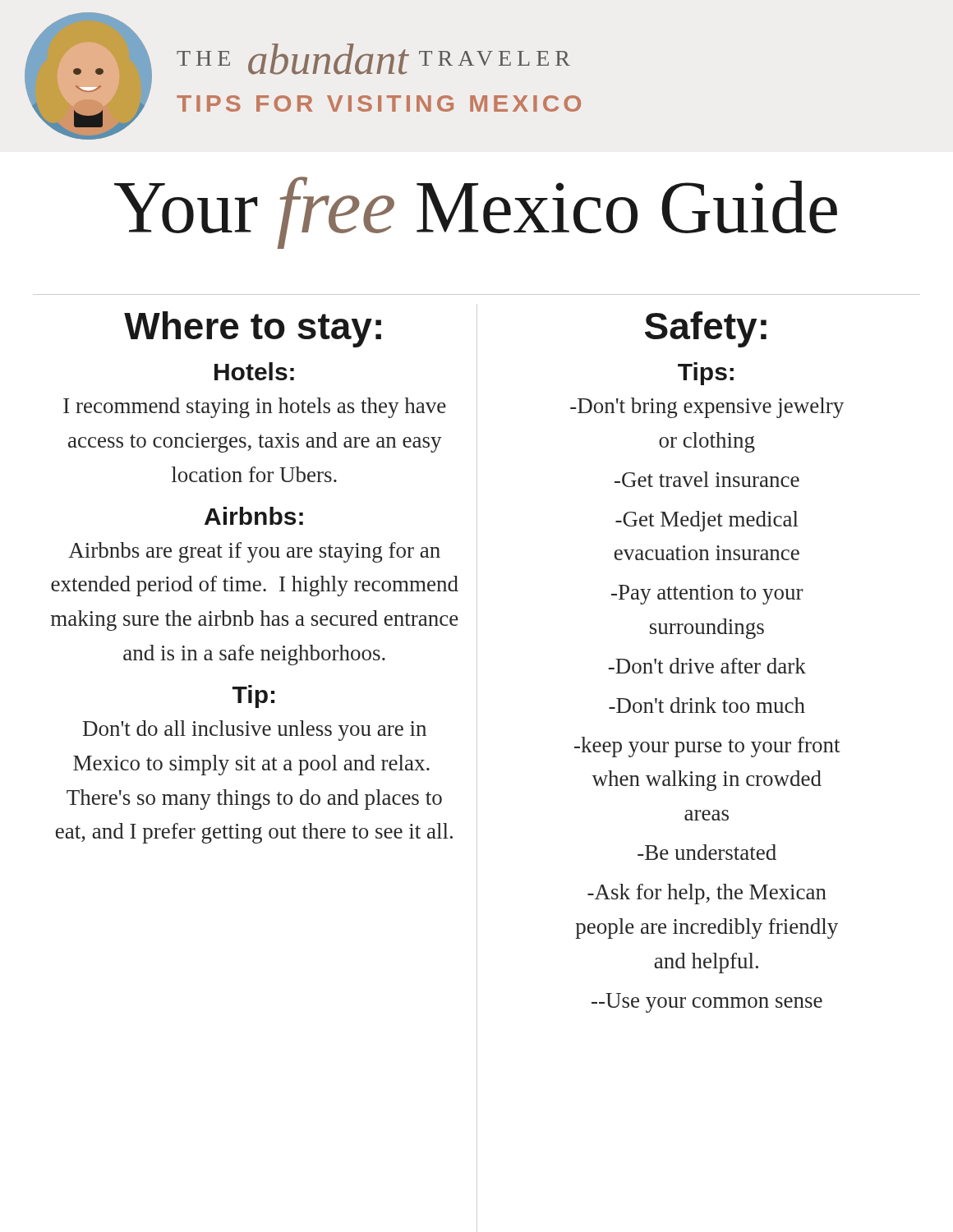Point to the block starting "-Don't drink too much"
953x1232 pixels.
[x=707, y=705]
